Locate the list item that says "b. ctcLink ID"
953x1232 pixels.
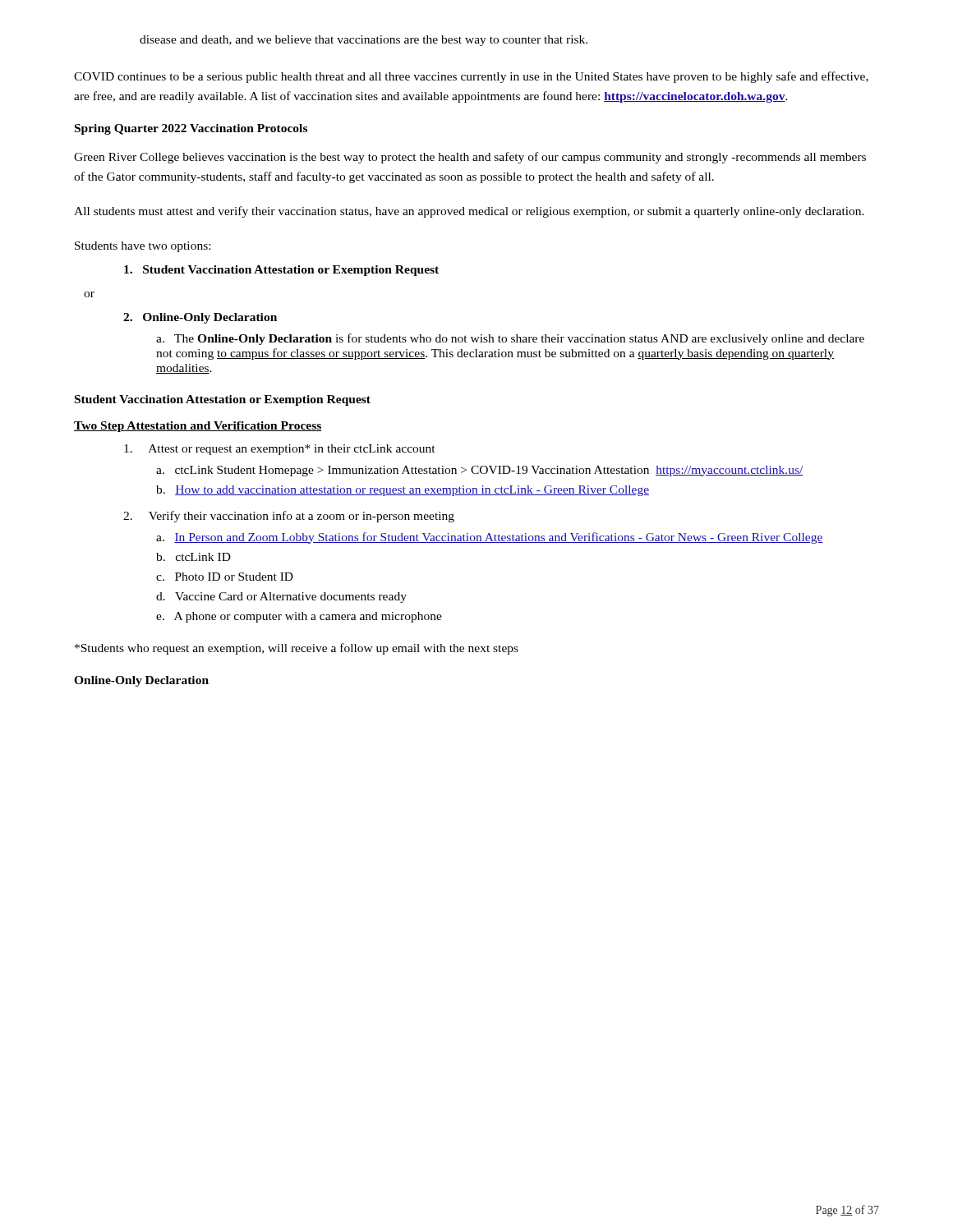tap(193, 556)
